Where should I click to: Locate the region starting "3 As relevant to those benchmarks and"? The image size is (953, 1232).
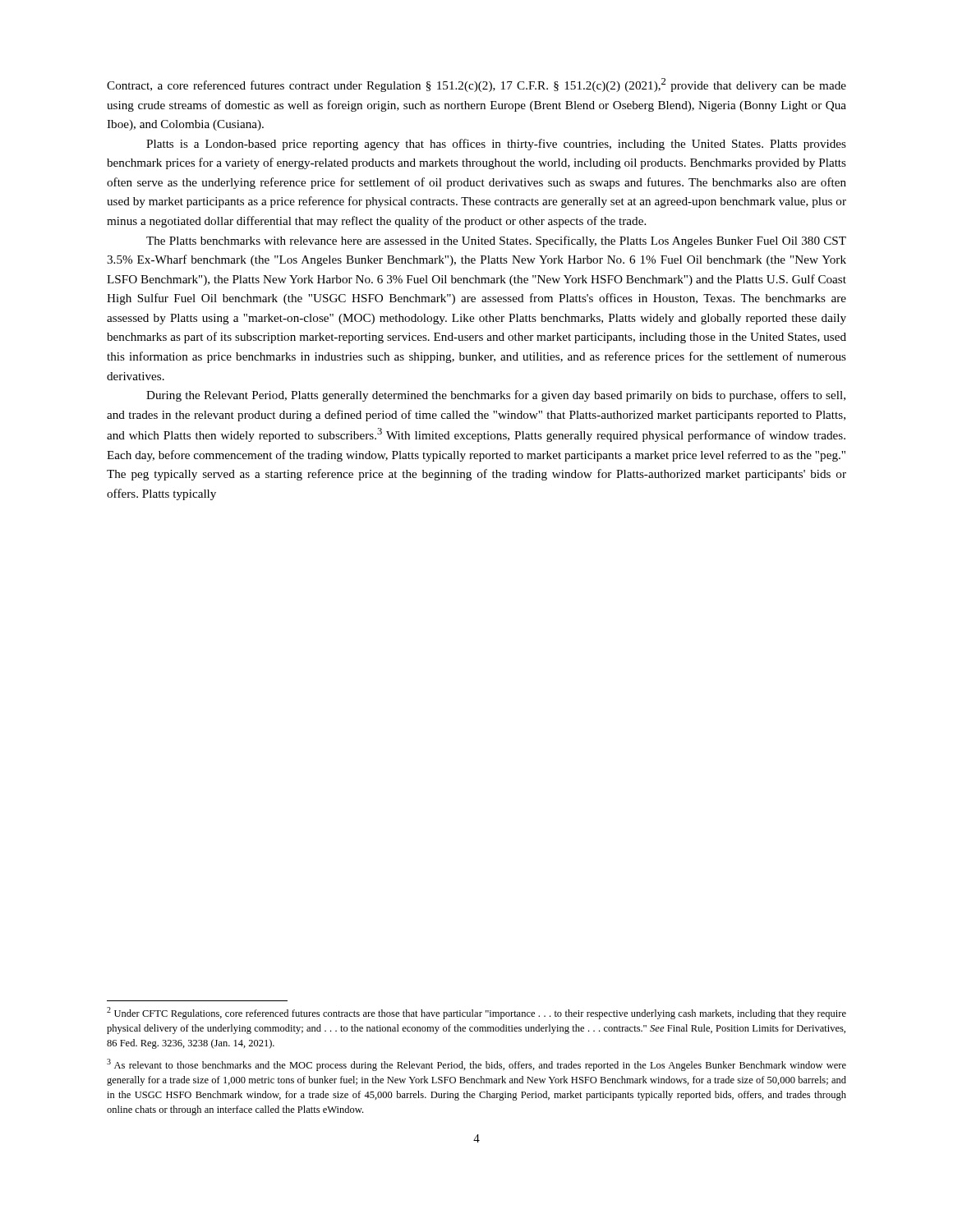click(x=476, y=1087)
